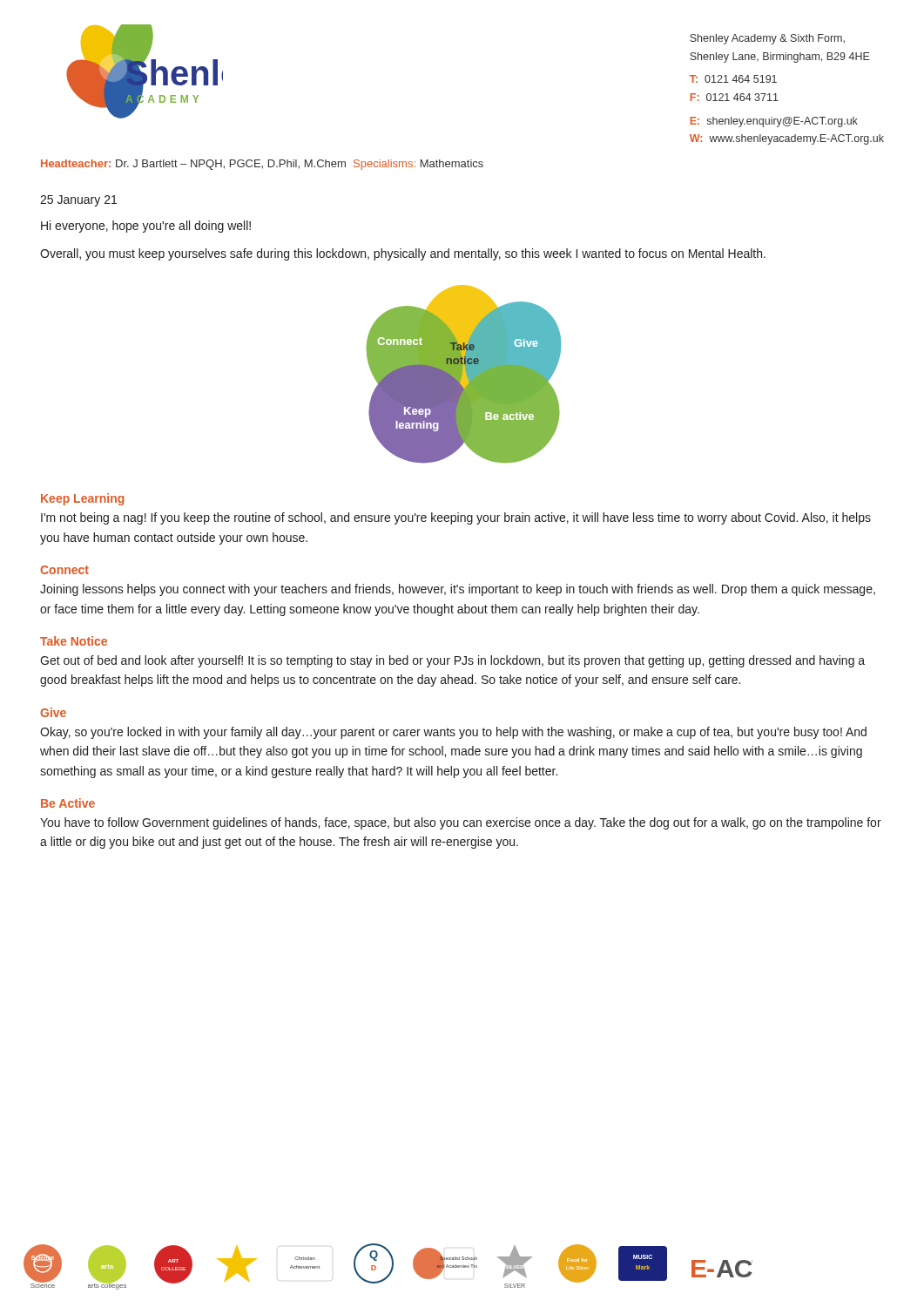Find the passage starting "Take Notice"
Image resolution: width=924 pixels, height=1307 pixels.
click(x=74, y=641)
